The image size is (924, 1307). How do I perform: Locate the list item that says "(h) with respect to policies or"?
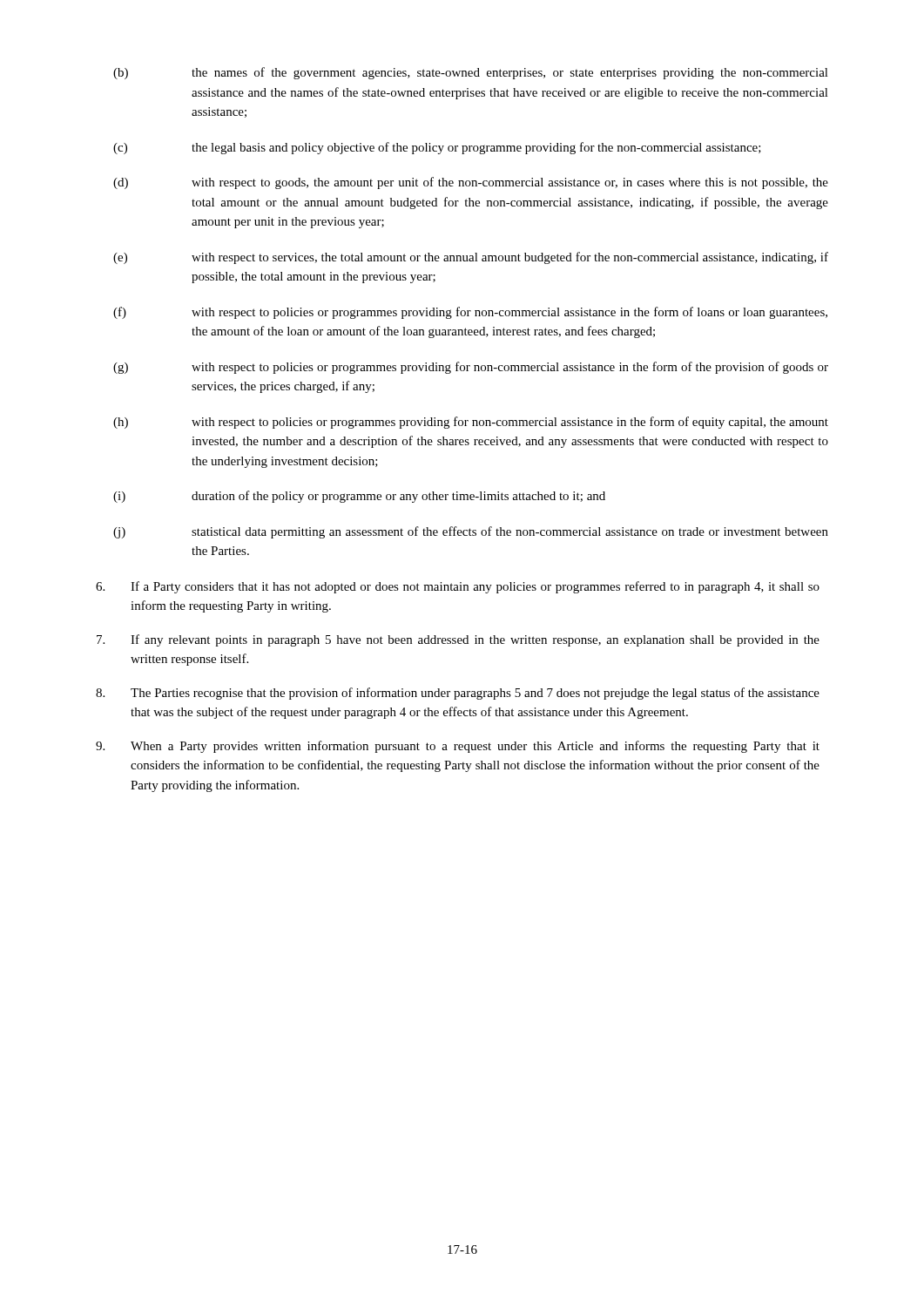[462, 441]
